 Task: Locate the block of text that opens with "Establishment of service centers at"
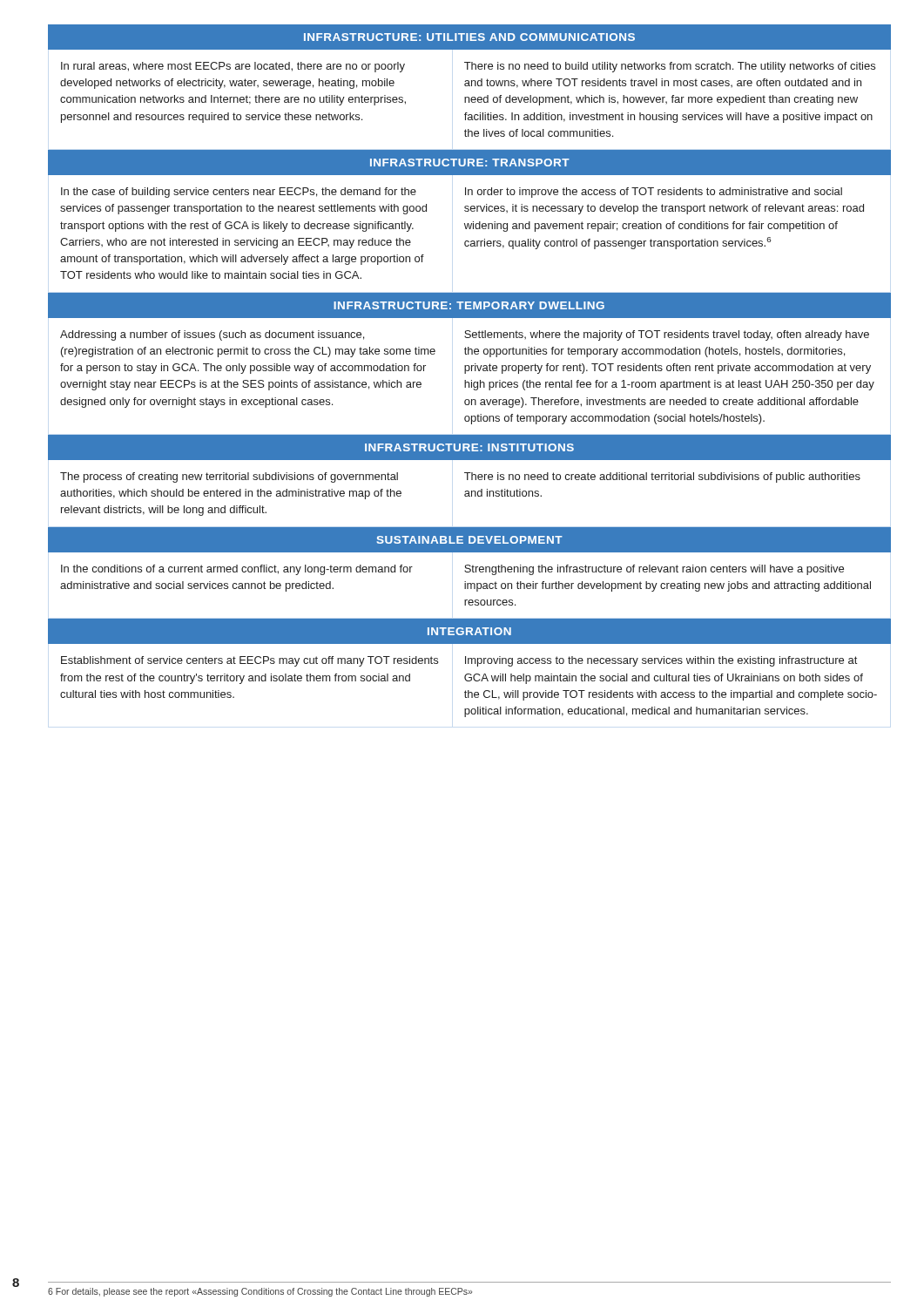[x=249, y=677]
